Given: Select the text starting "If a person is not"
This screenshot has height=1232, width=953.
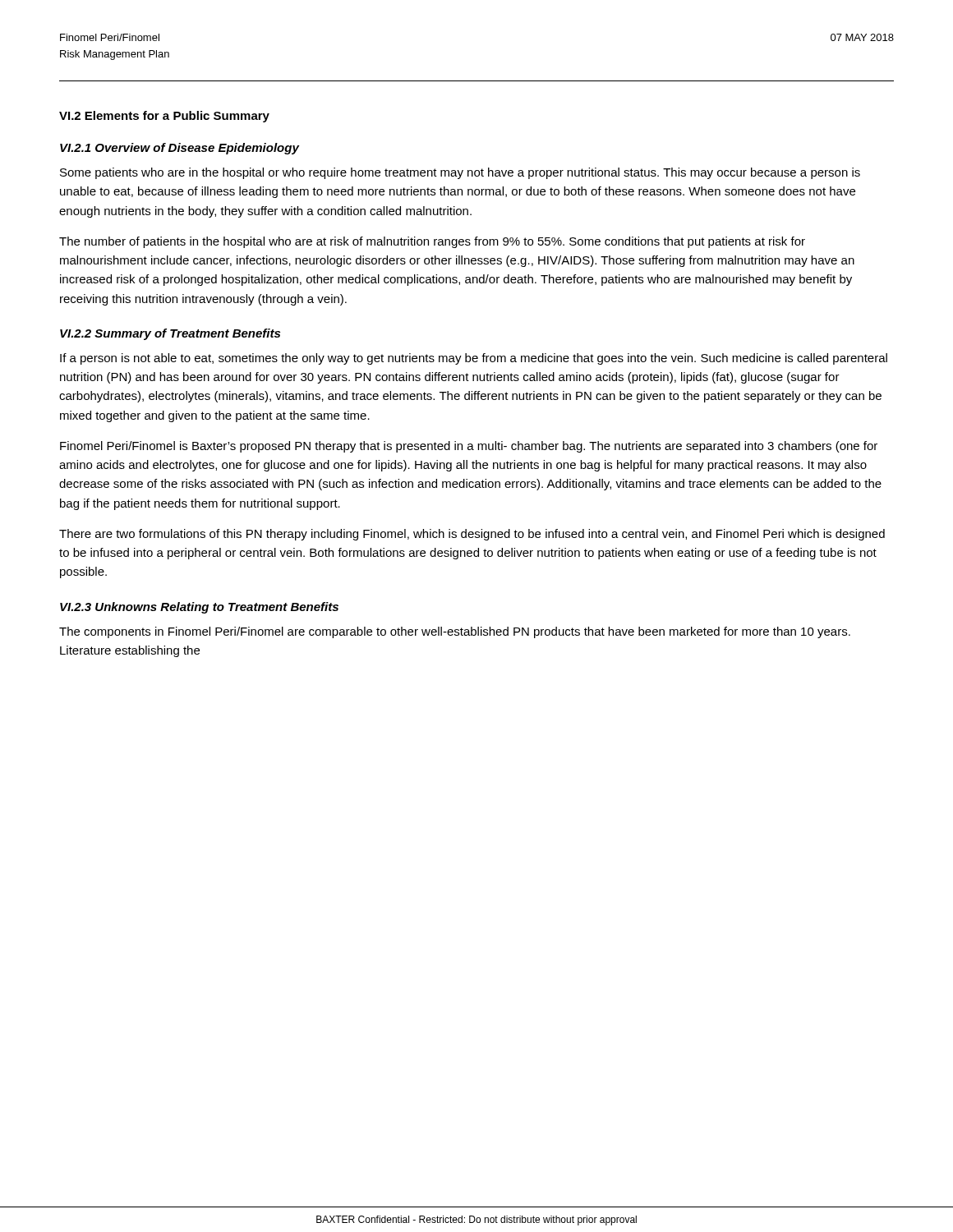Looking at the screenshot, I should coord(474,386).
